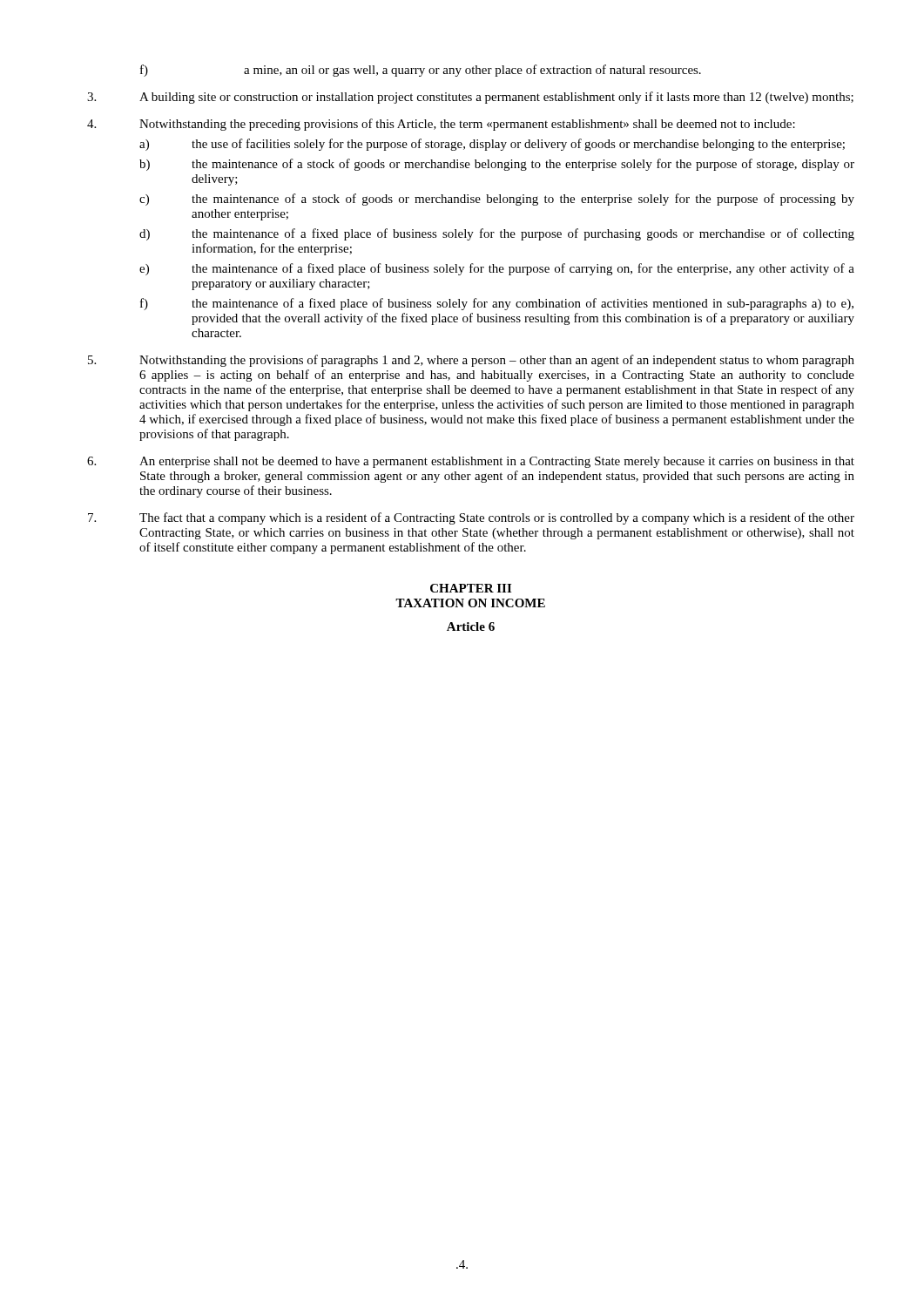Find the section header containing "Article 6"

[x=471, y=627]
